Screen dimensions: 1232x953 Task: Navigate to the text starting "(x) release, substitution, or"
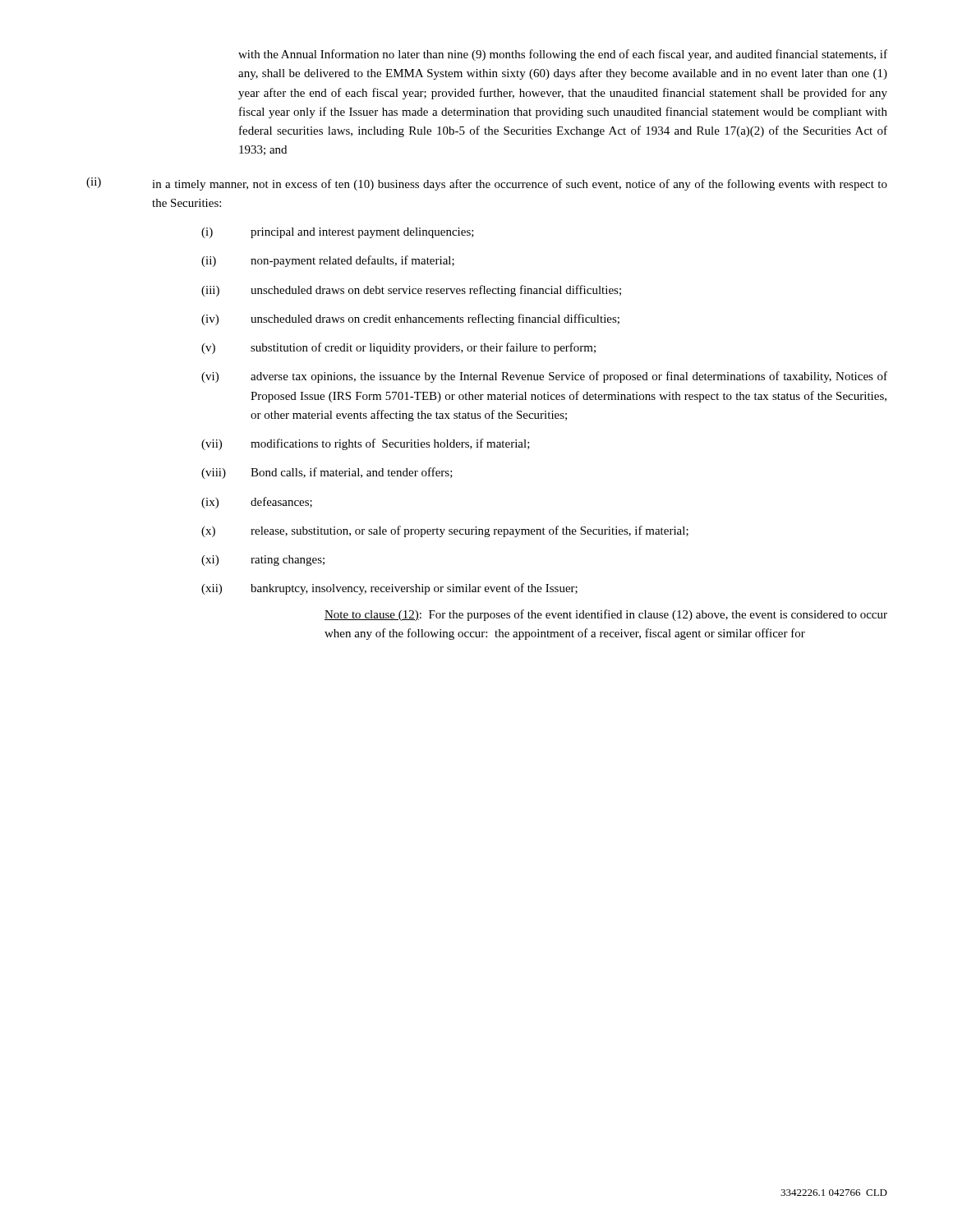click(544, 531)
